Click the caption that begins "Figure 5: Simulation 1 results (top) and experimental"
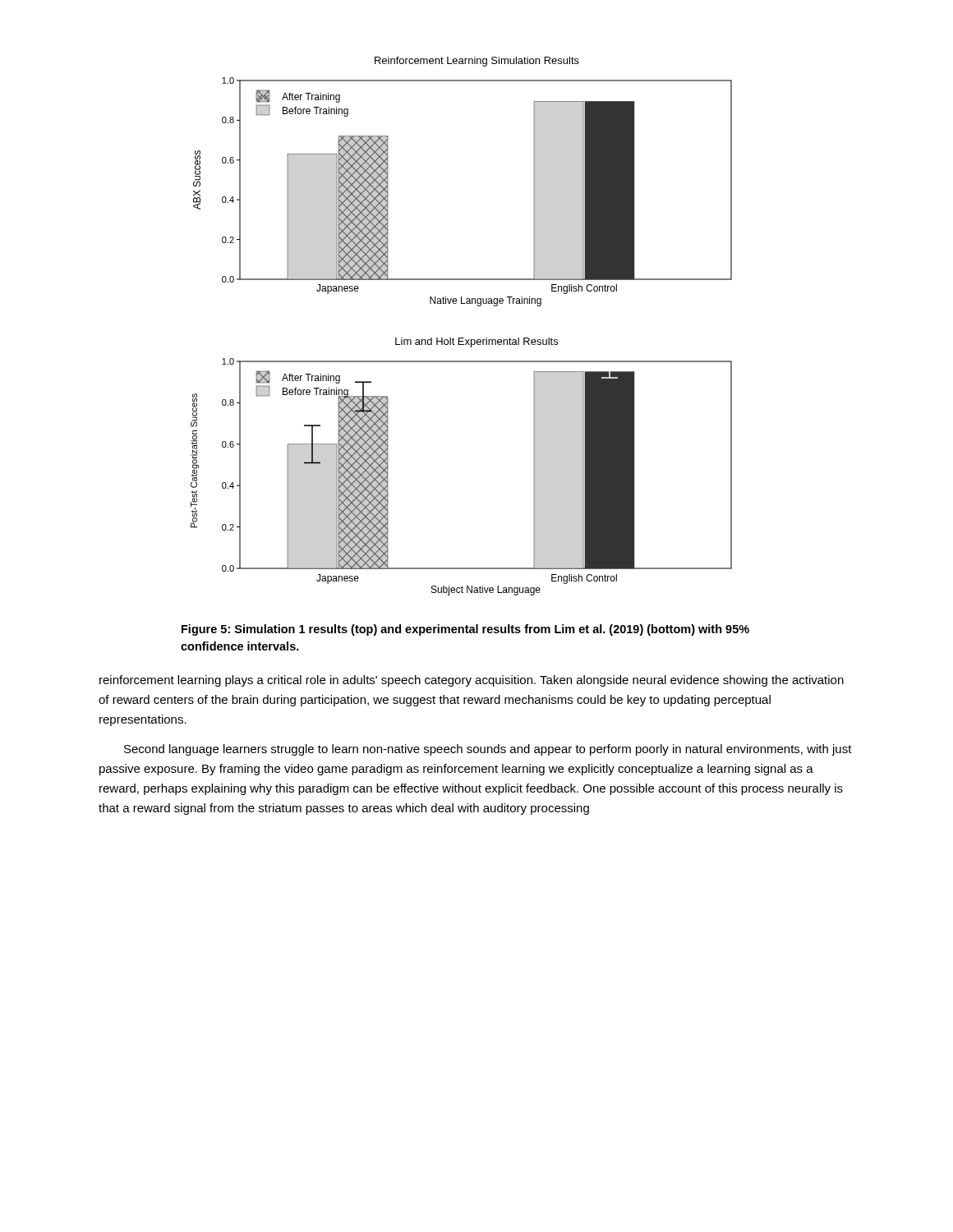 465,638
